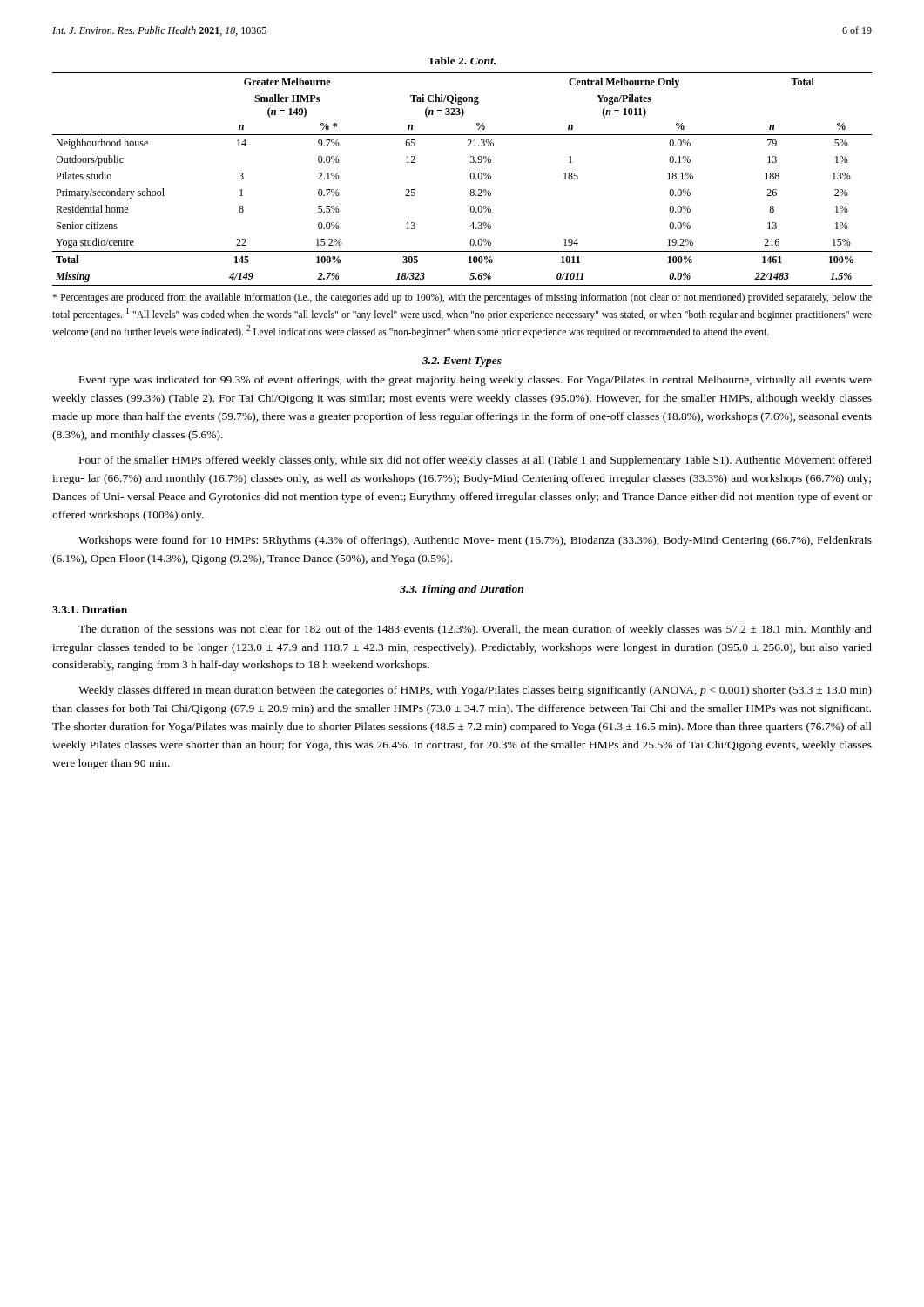Where is the passage that starts "Percentages are produced from the"?
The image size is (924, 1307).
point(462,315)
